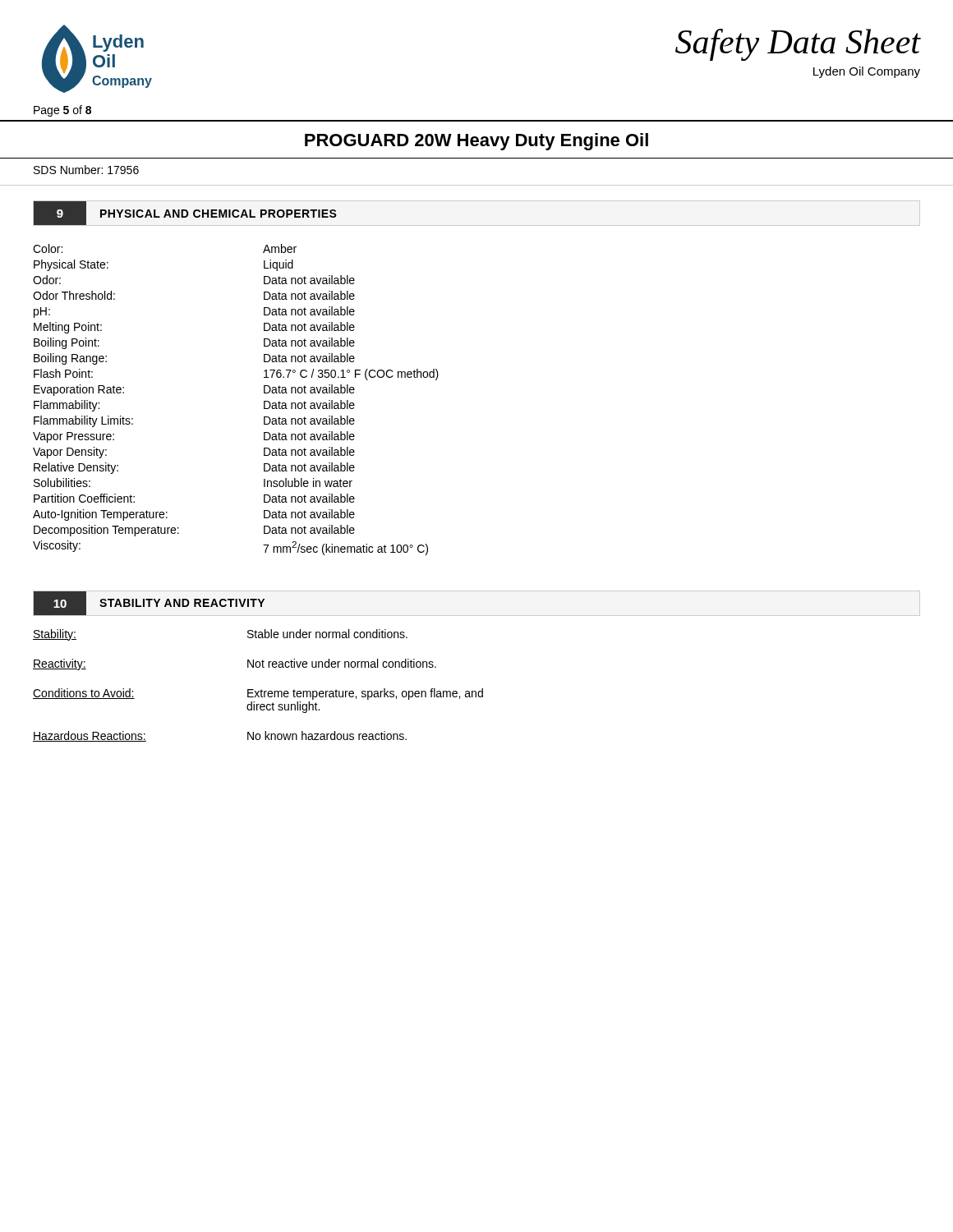The height and width of the screenshot is (1232, 953).
Task: Find "9 PHYSICAL AND CHEMICAL PROPERTIES" on this page
Action: pyautogui.click(x=192, y=213)
